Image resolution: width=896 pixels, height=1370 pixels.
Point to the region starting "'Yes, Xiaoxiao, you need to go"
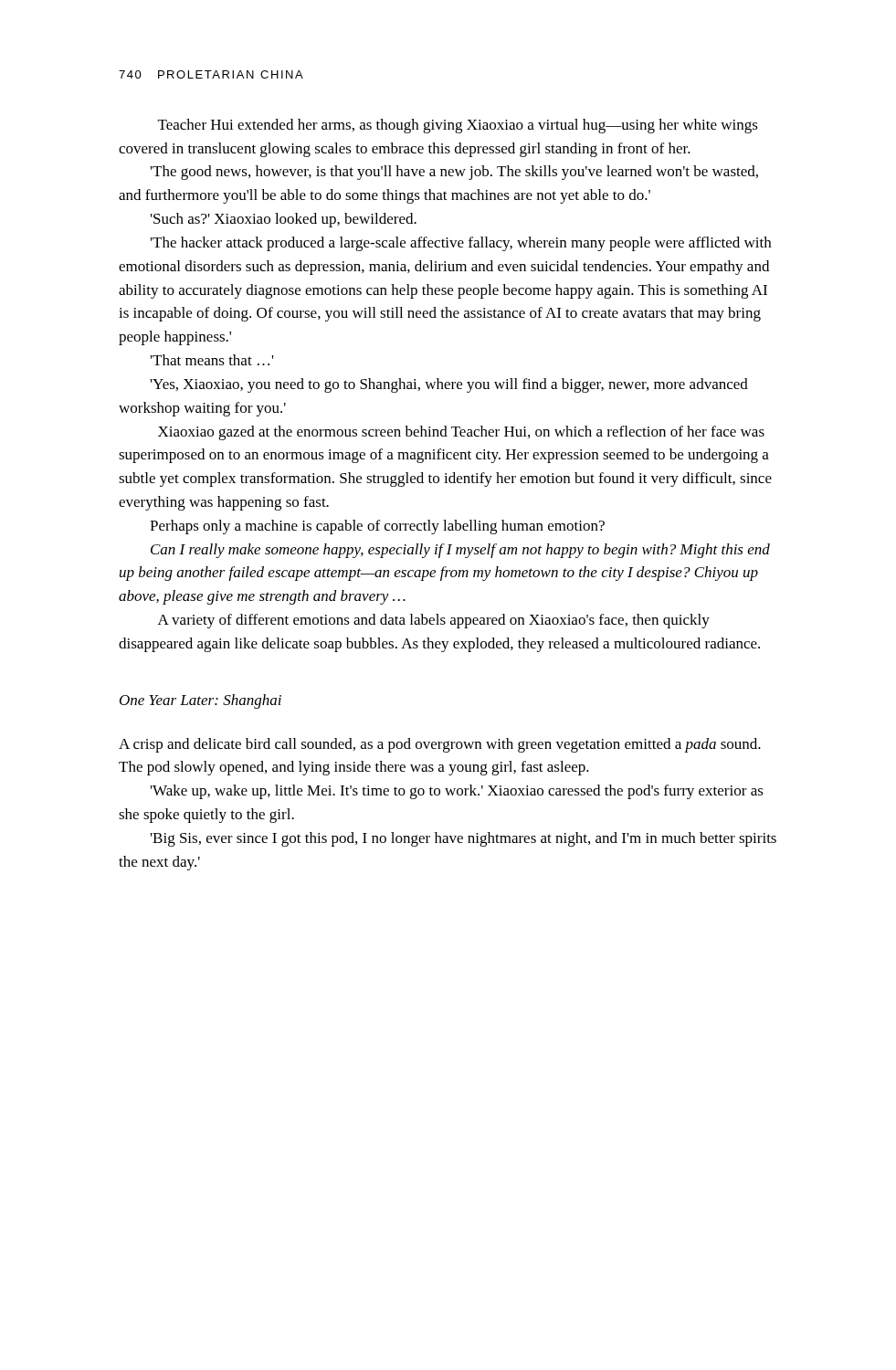[448, 396]
